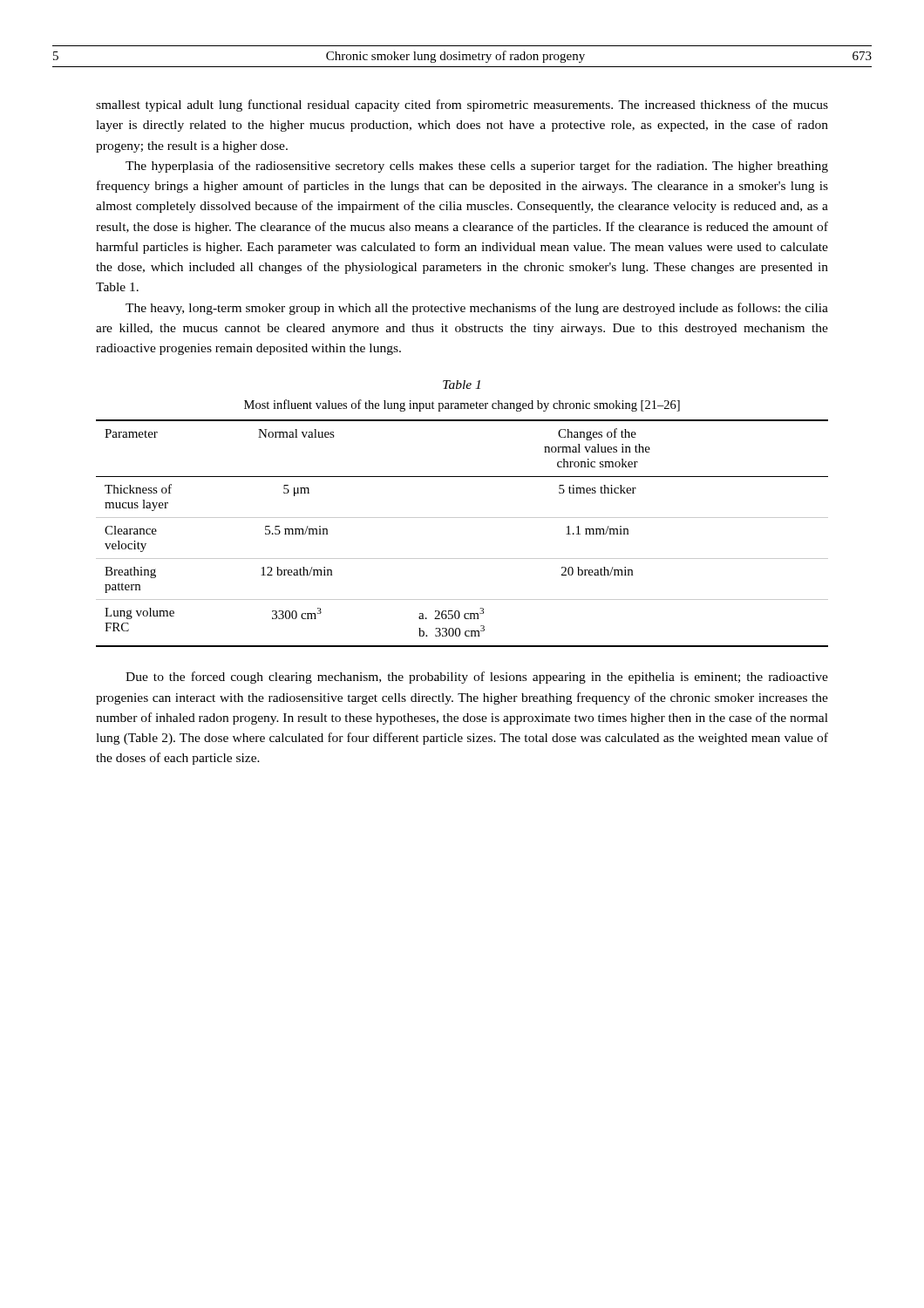Navigate to the element starting "The heavy, long-term smoker"
Screen dimensions: 1308x924
(x=462, y=327)
